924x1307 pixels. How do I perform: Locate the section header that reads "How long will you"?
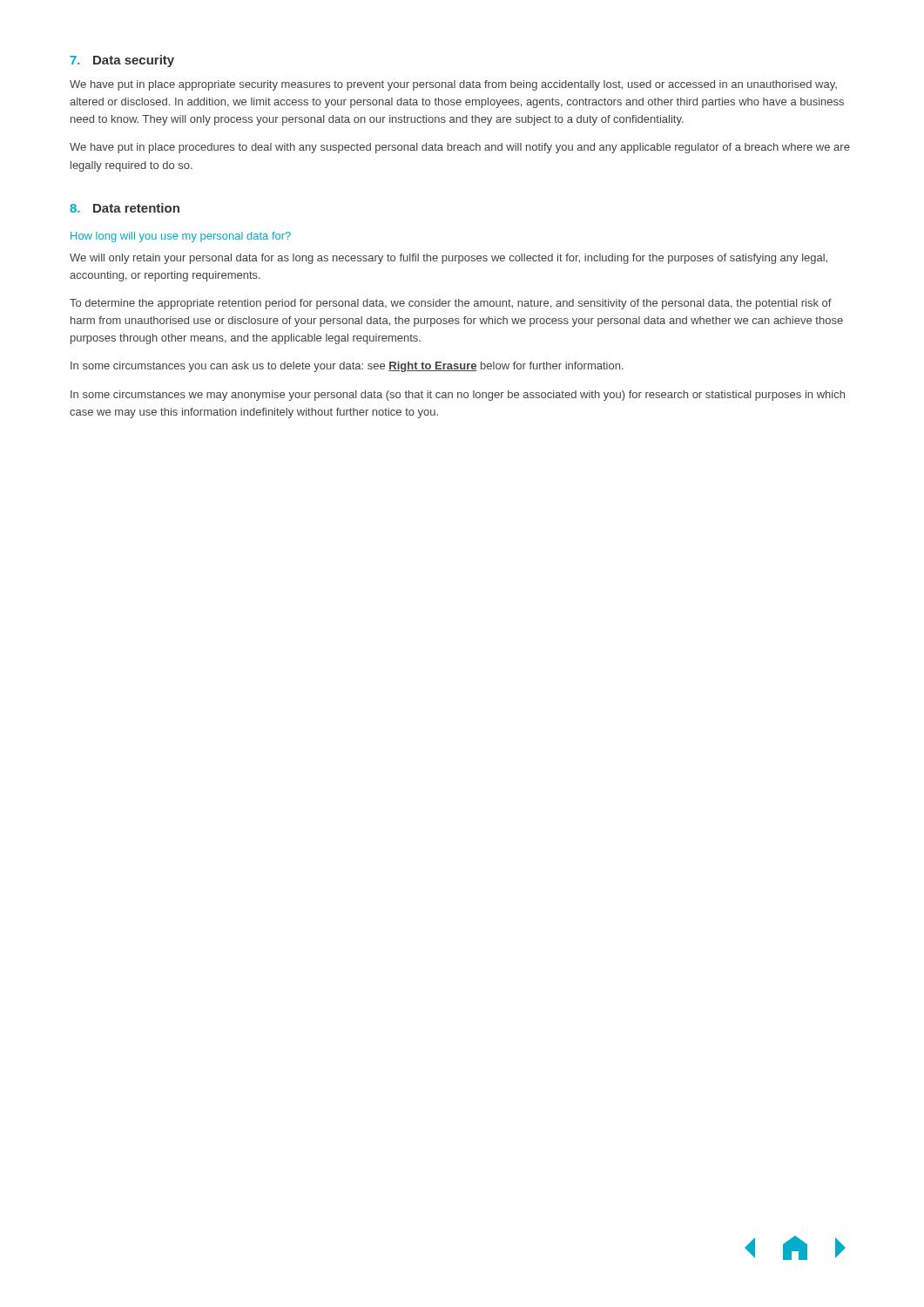(x=180, y=235)
